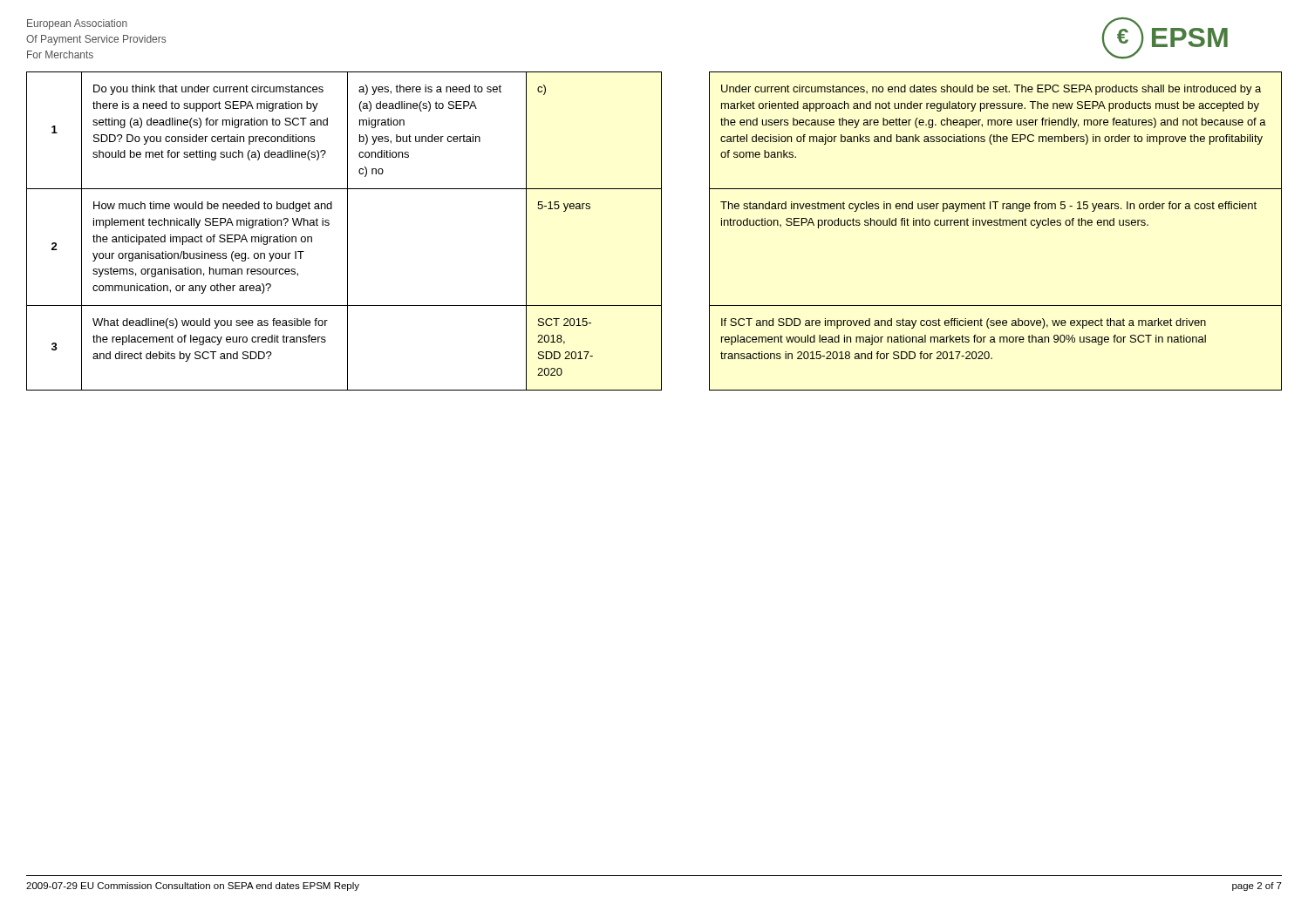Find a table
Screen dimensions: 924x1308
click(654, 231)
